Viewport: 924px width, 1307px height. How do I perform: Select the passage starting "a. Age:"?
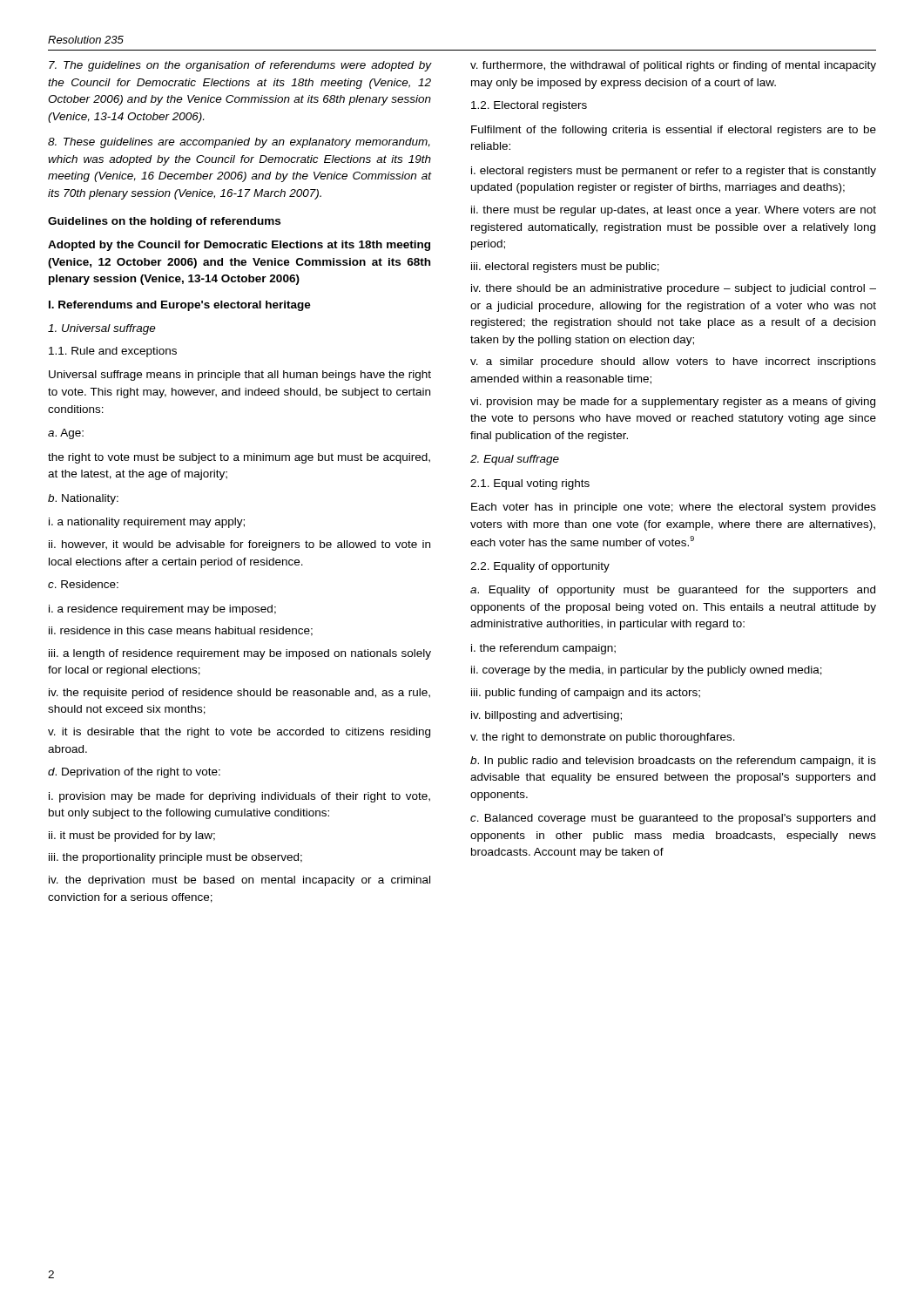pos(66,434)
